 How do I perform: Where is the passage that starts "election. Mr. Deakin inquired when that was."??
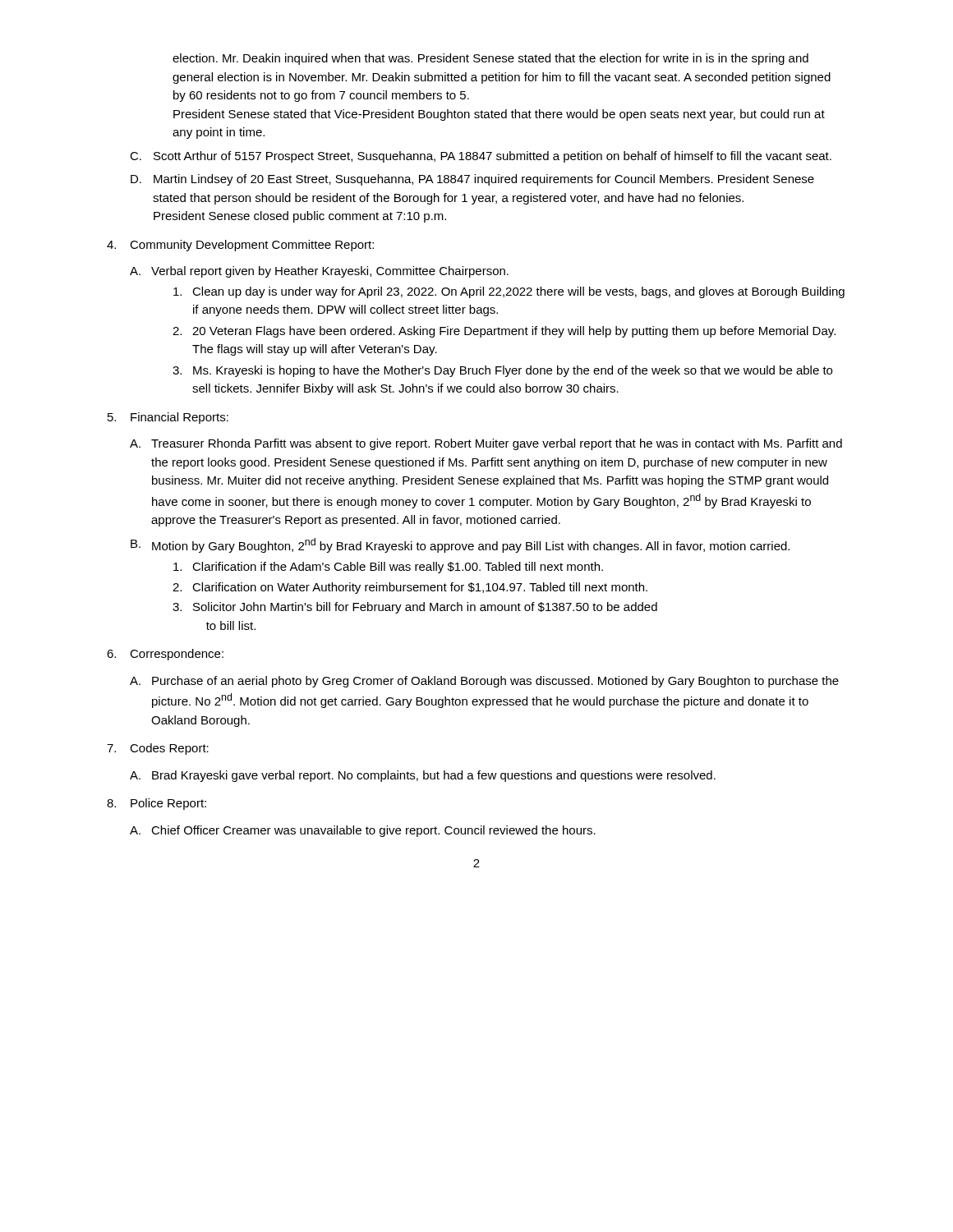[490, 59]
